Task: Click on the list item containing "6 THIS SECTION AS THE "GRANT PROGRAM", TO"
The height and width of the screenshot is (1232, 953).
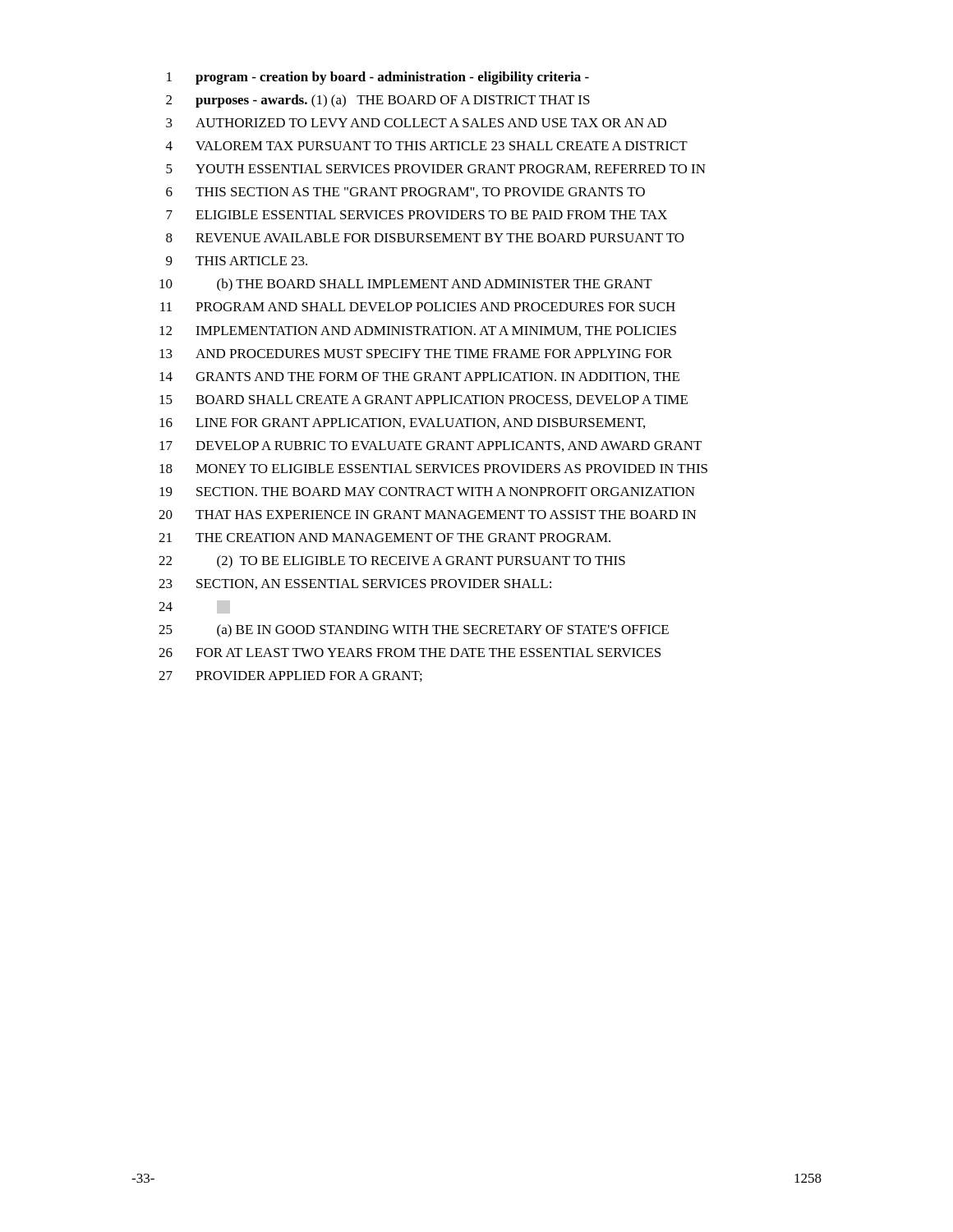Action: point(468,192)
